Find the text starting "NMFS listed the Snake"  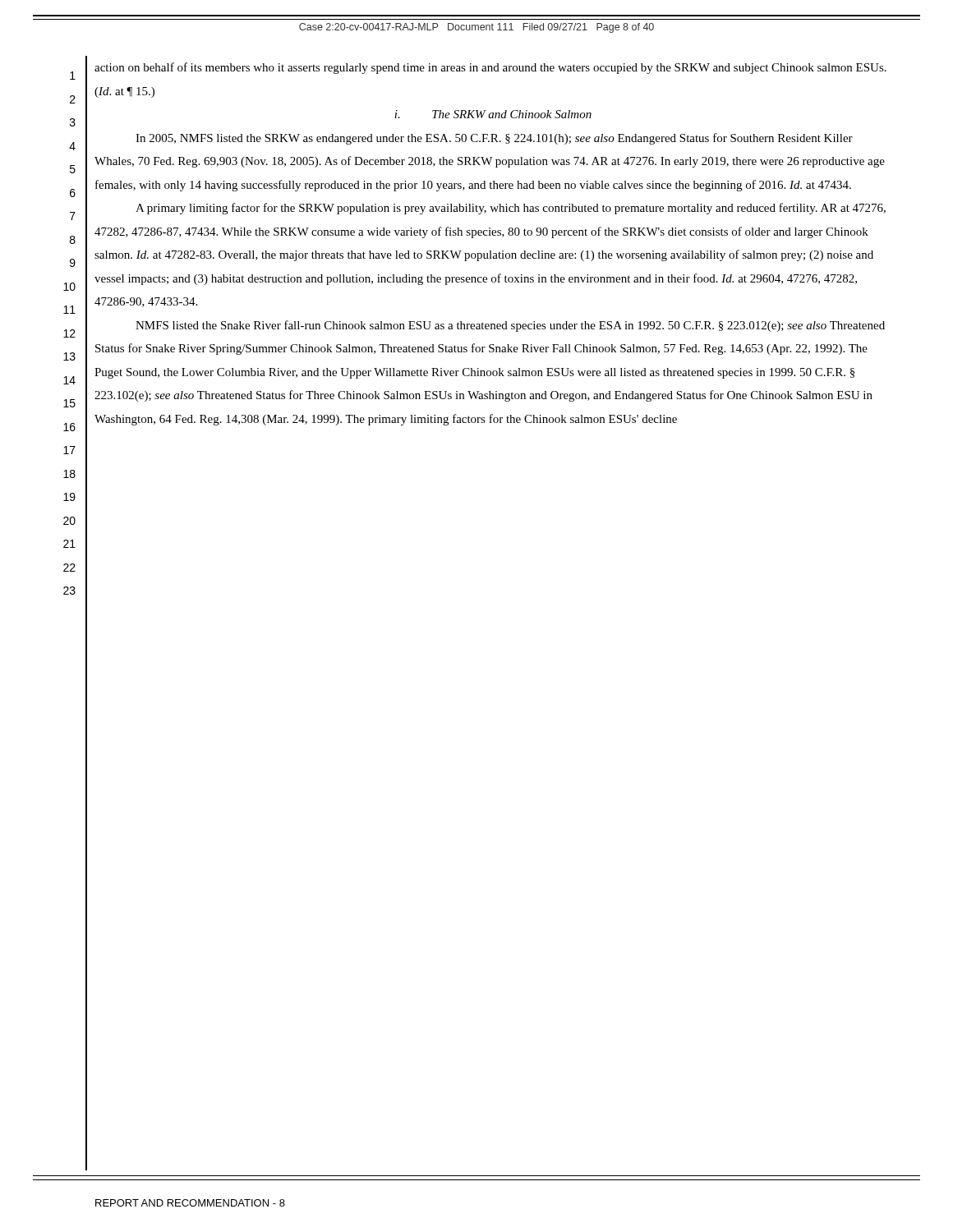pyautogui.click(x=490, y=372)
